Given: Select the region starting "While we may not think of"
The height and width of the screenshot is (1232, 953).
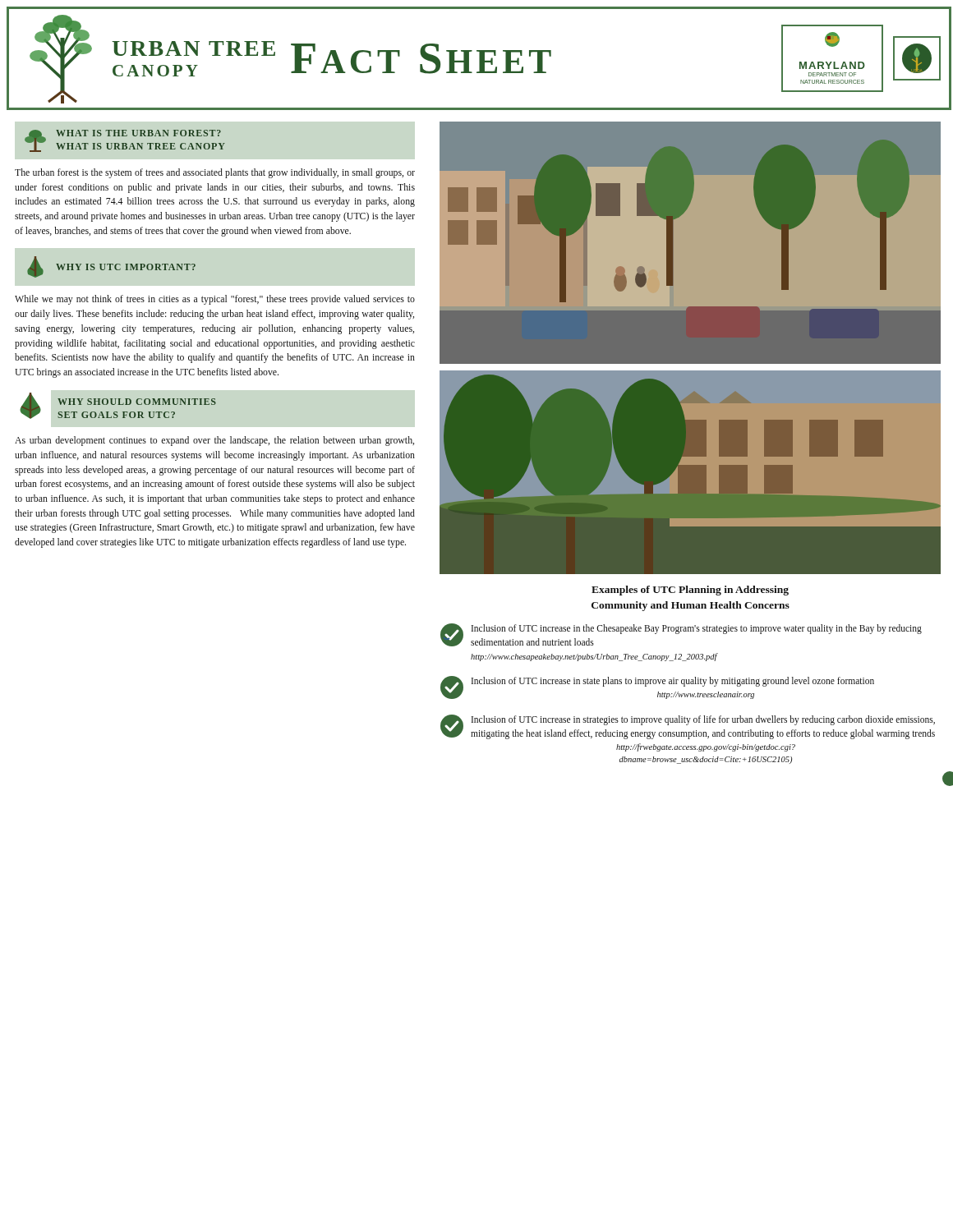Looking at the screenshot, I should click(215, 336).
